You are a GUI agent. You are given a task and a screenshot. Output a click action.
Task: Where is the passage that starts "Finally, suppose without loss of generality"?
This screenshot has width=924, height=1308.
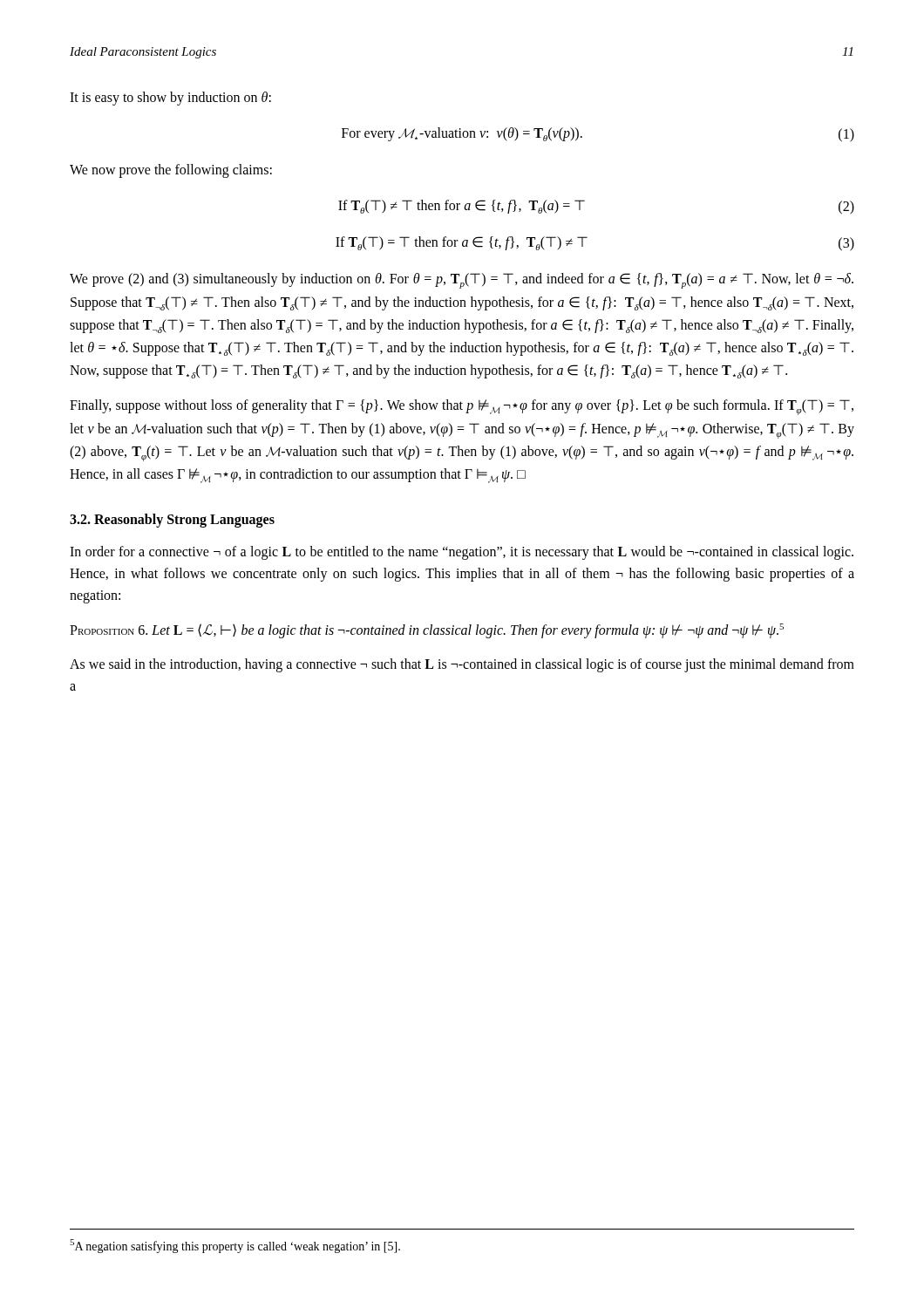462,441
